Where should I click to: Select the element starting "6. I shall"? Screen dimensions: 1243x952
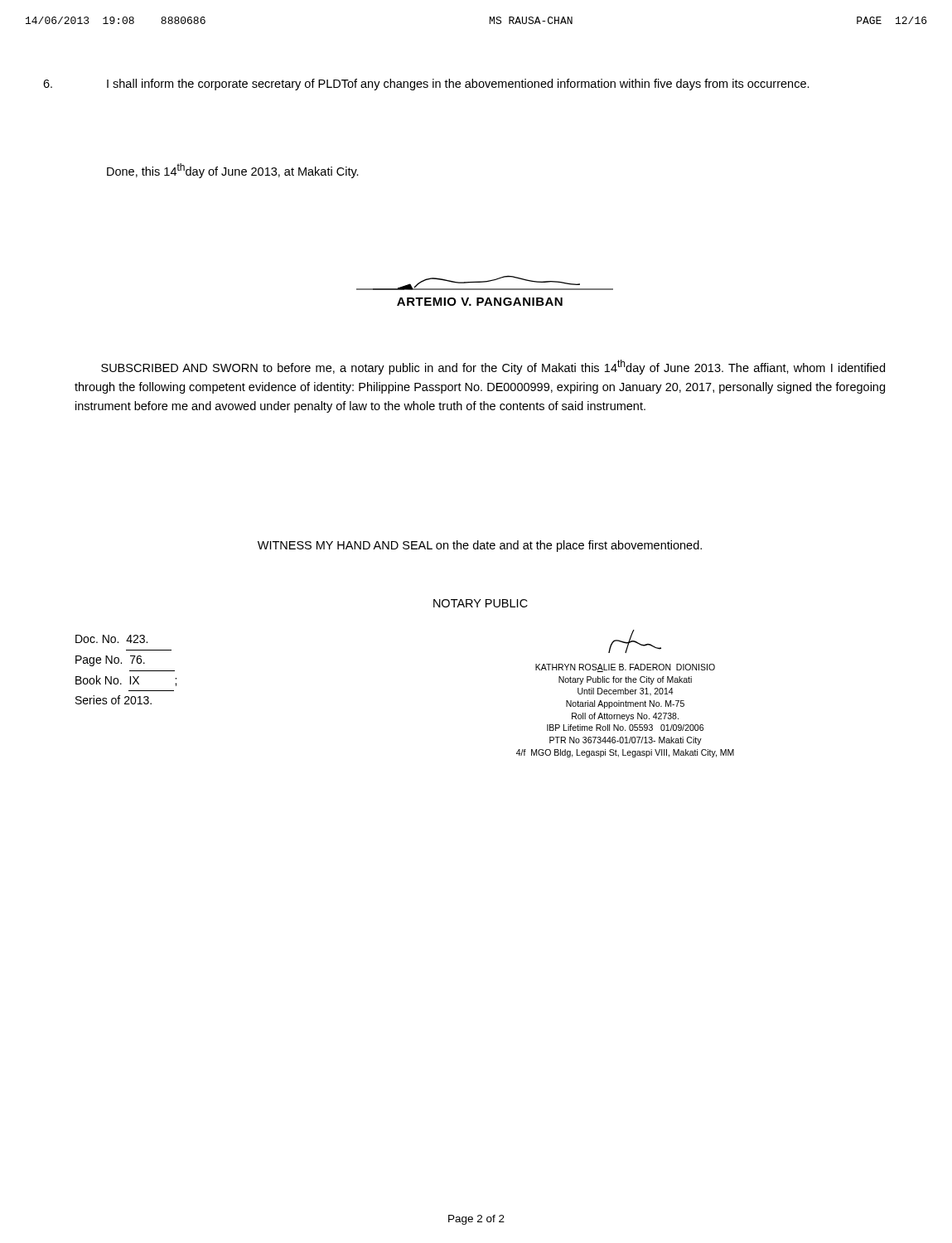click(x=480, y=84)
